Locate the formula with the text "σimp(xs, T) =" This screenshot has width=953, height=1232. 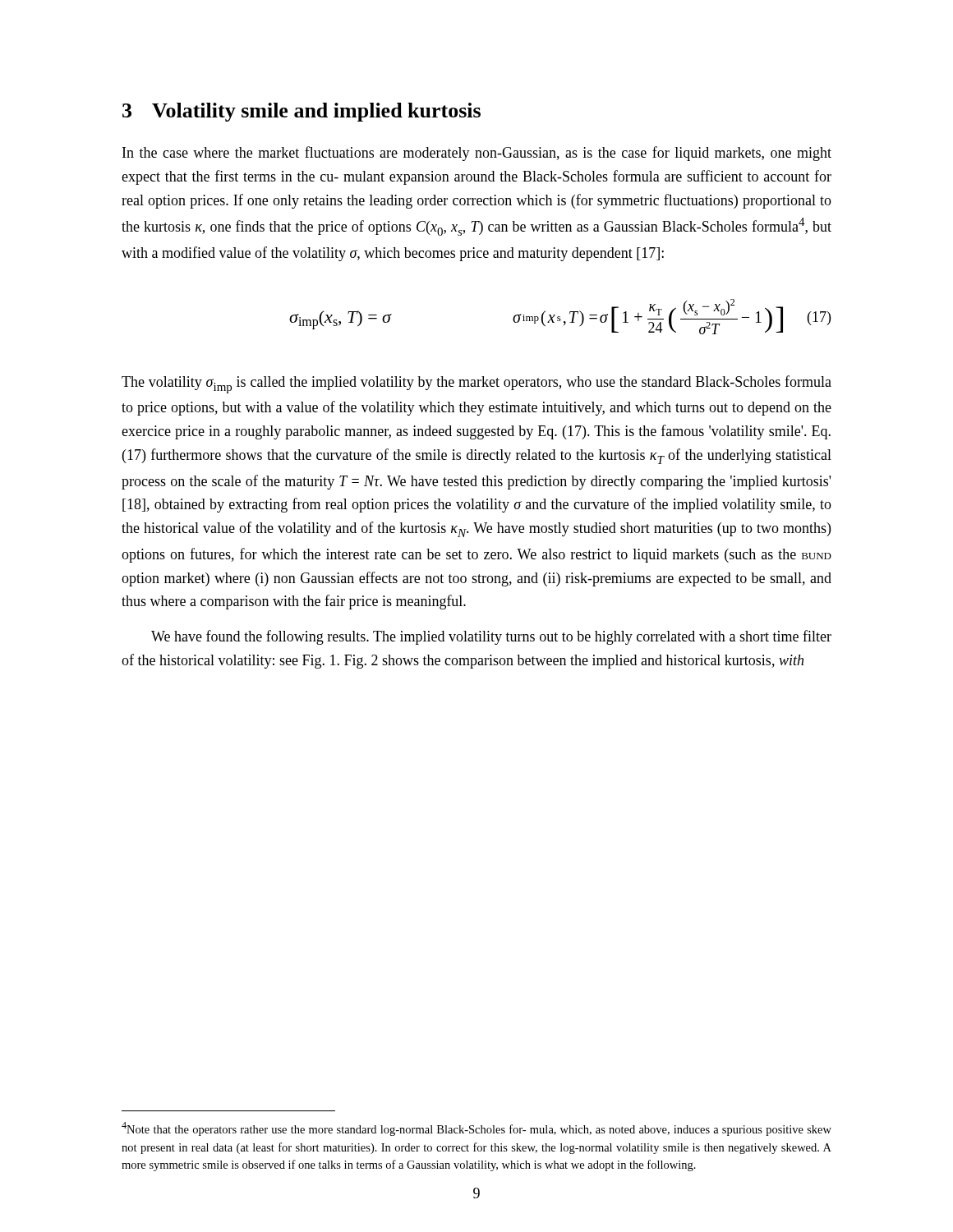pos(499,318)
